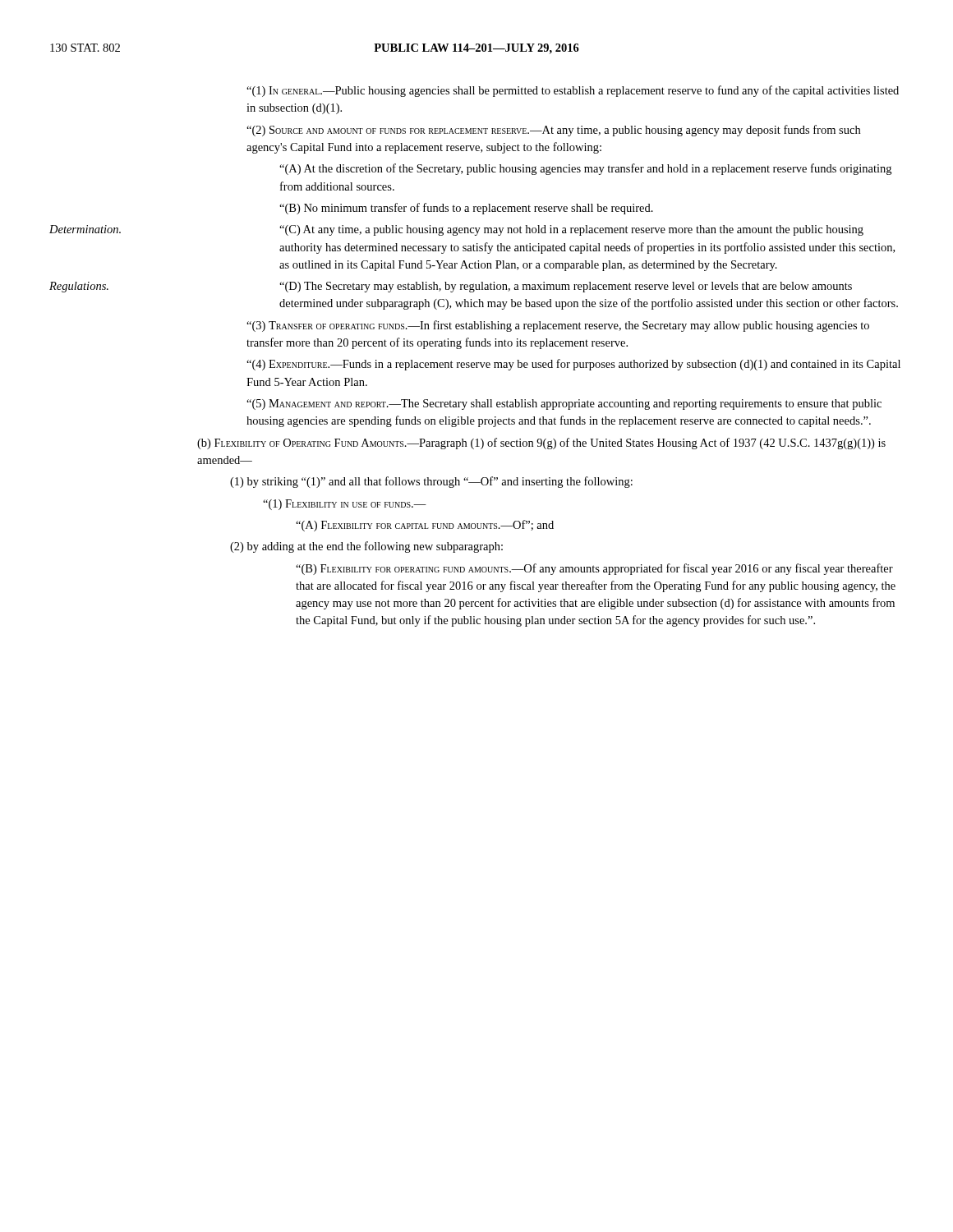Find the text block with the text "“(D) The Secretary may establish, by"
The width and height of the screenshot is (953, 1232).
tap(592, 295)
